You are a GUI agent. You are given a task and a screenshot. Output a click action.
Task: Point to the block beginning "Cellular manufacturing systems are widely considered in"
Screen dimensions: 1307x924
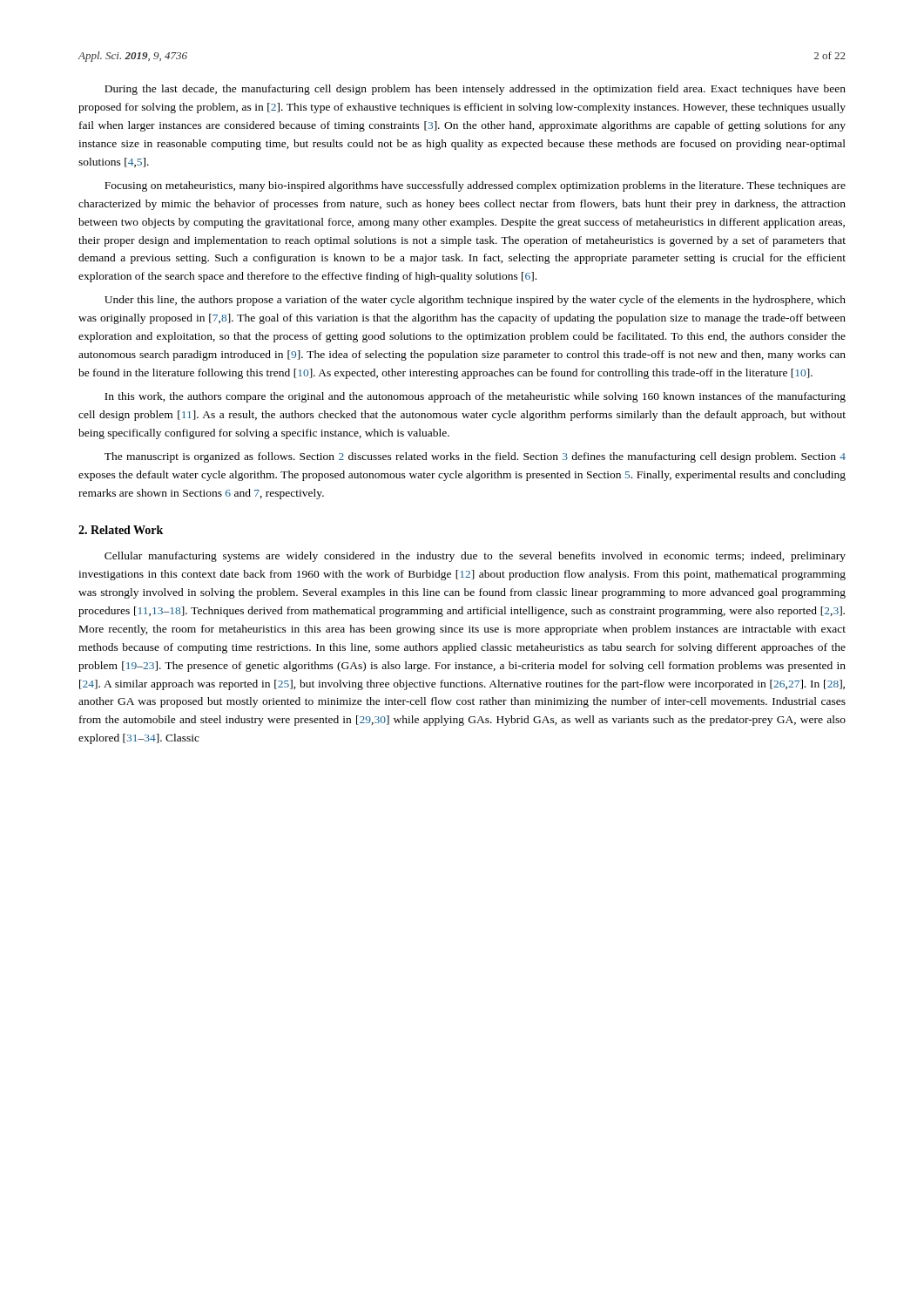pos(462,648)
